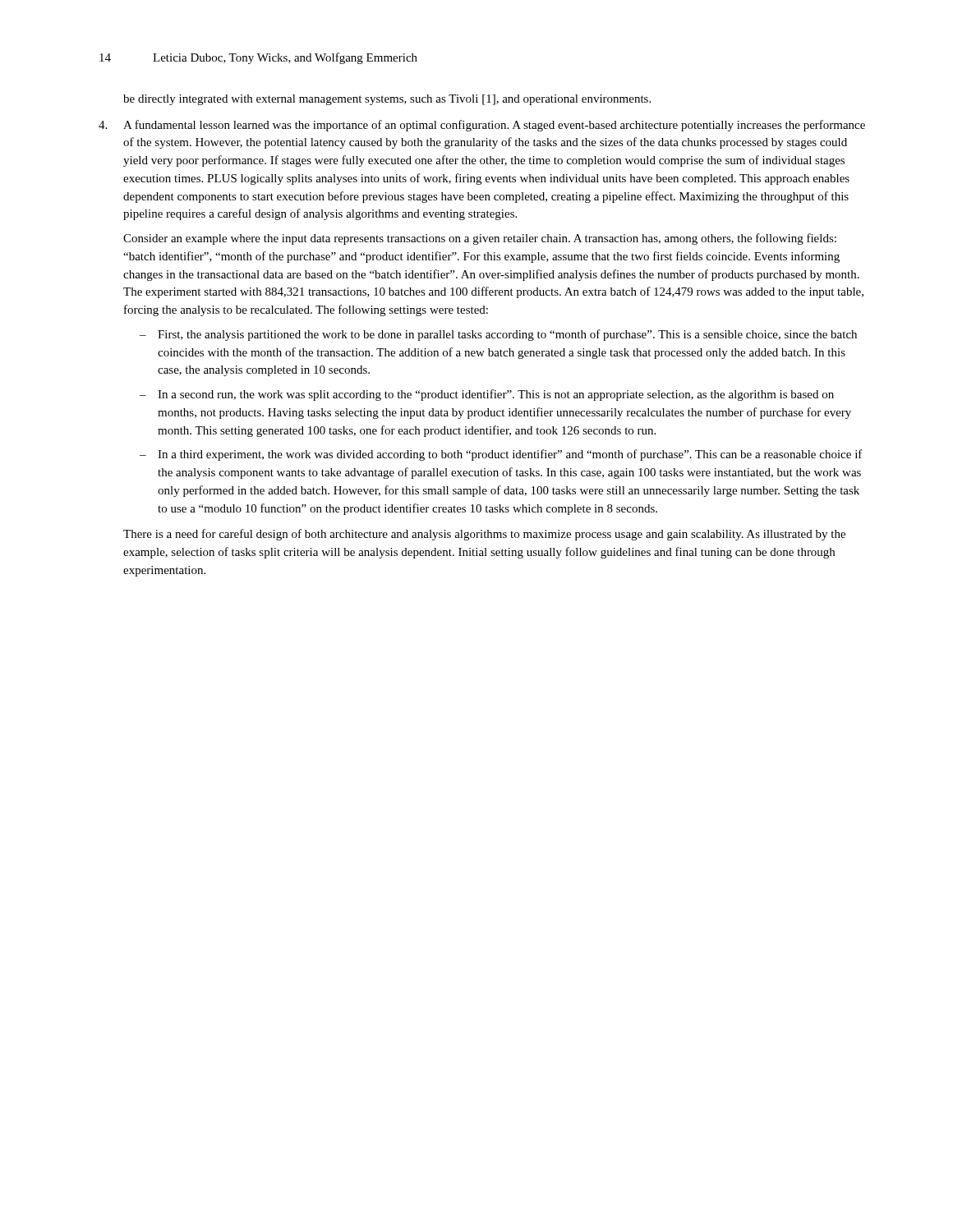Point to the block beginning "4. A fundamental lesson"
The width and height of the screenshot is (953, 1232).
point(485,351)
